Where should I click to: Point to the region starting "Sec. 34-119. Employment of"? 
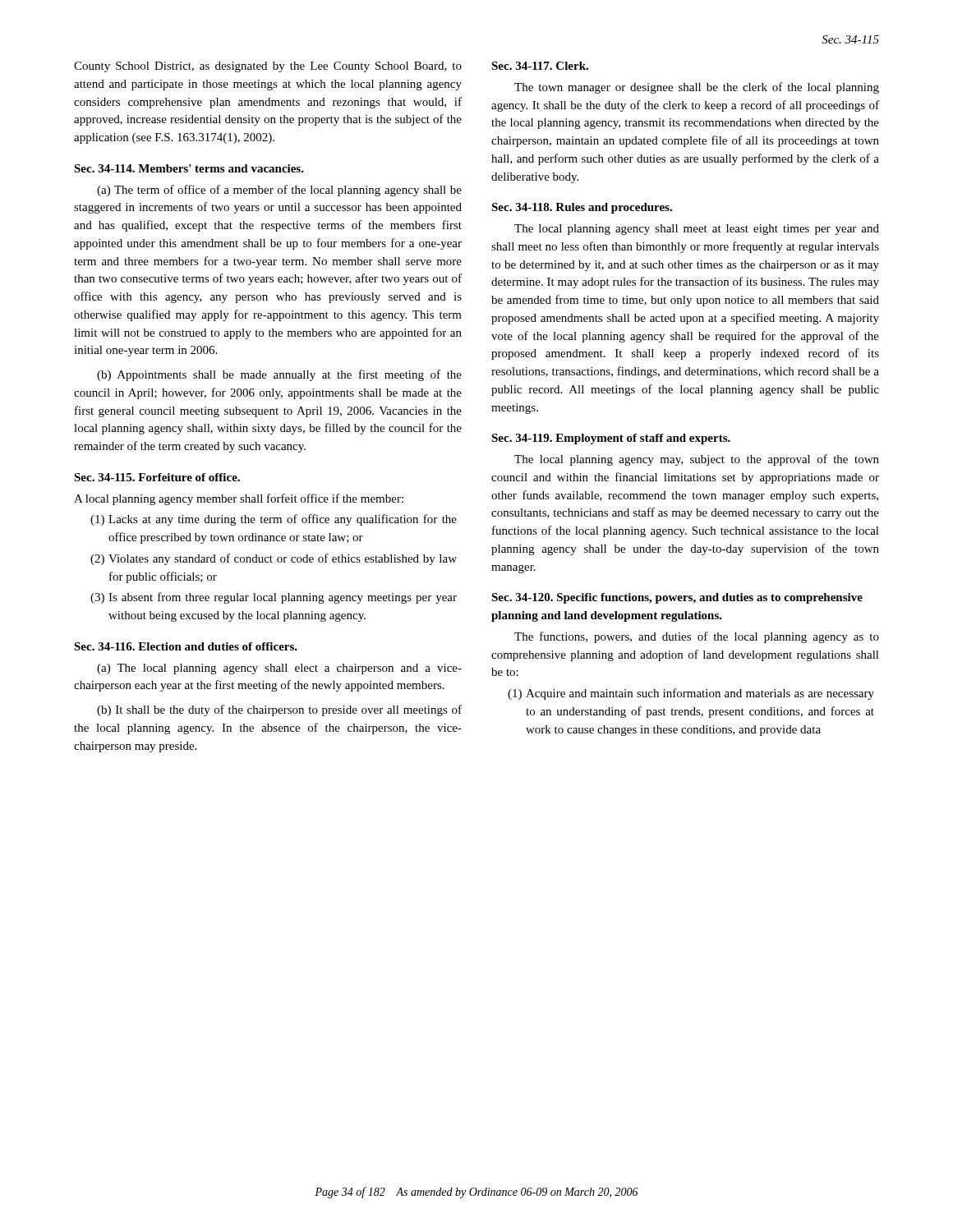(x=611, y=438)
